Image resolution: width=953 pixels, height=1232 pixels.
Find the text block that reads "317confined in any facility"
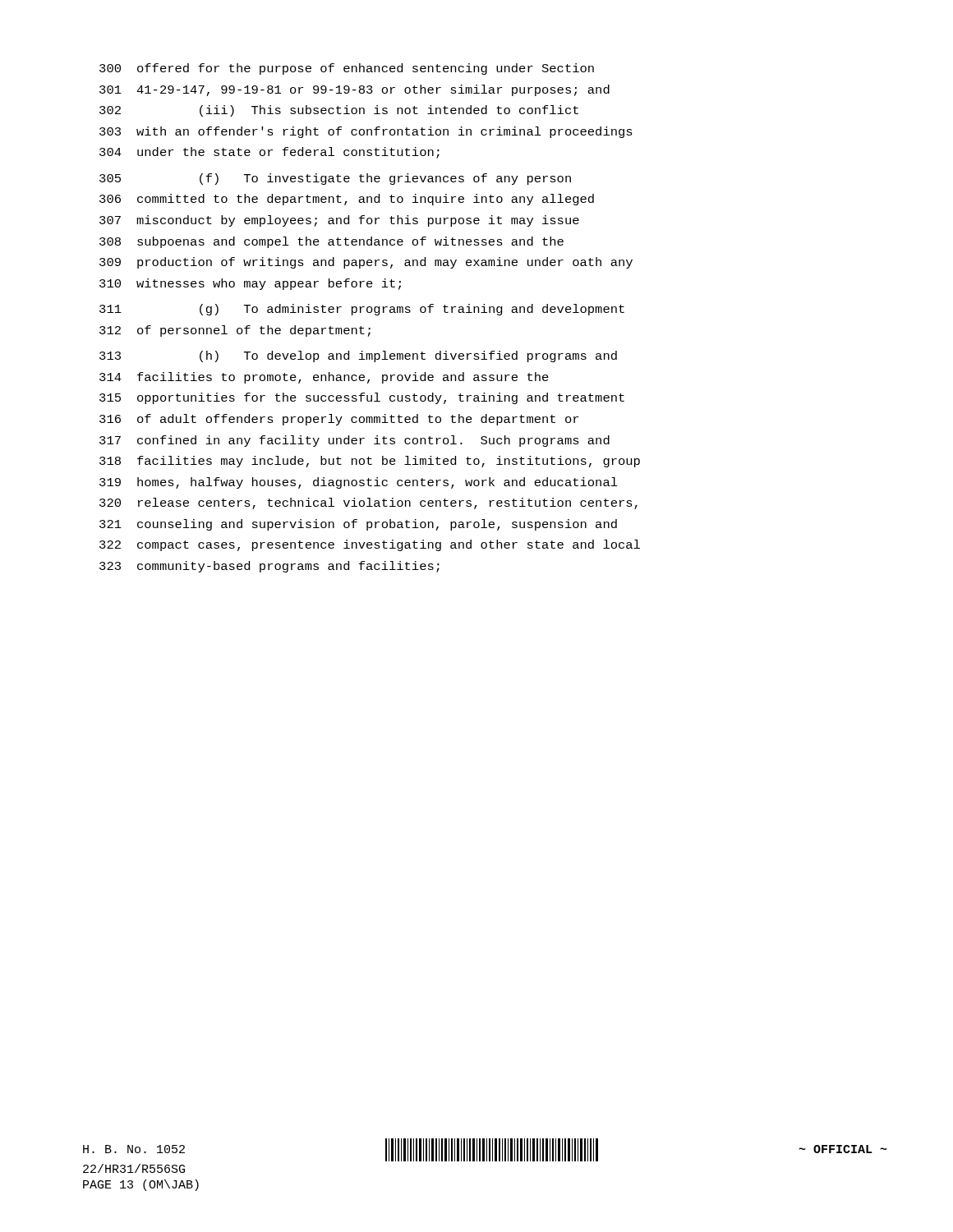(346, 441)
